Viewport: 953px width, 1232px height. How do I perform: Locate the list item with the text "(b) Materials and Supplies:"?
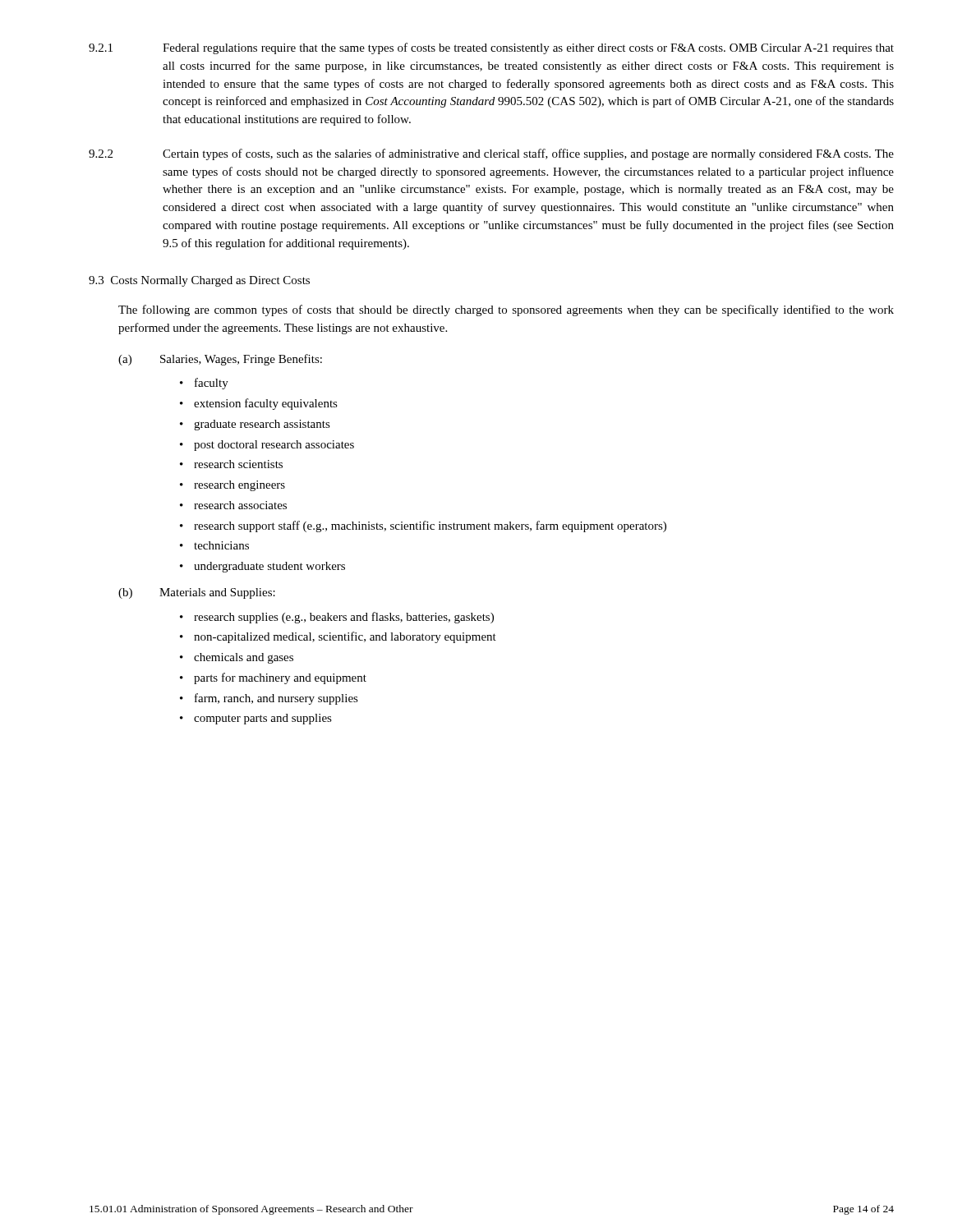197,593
